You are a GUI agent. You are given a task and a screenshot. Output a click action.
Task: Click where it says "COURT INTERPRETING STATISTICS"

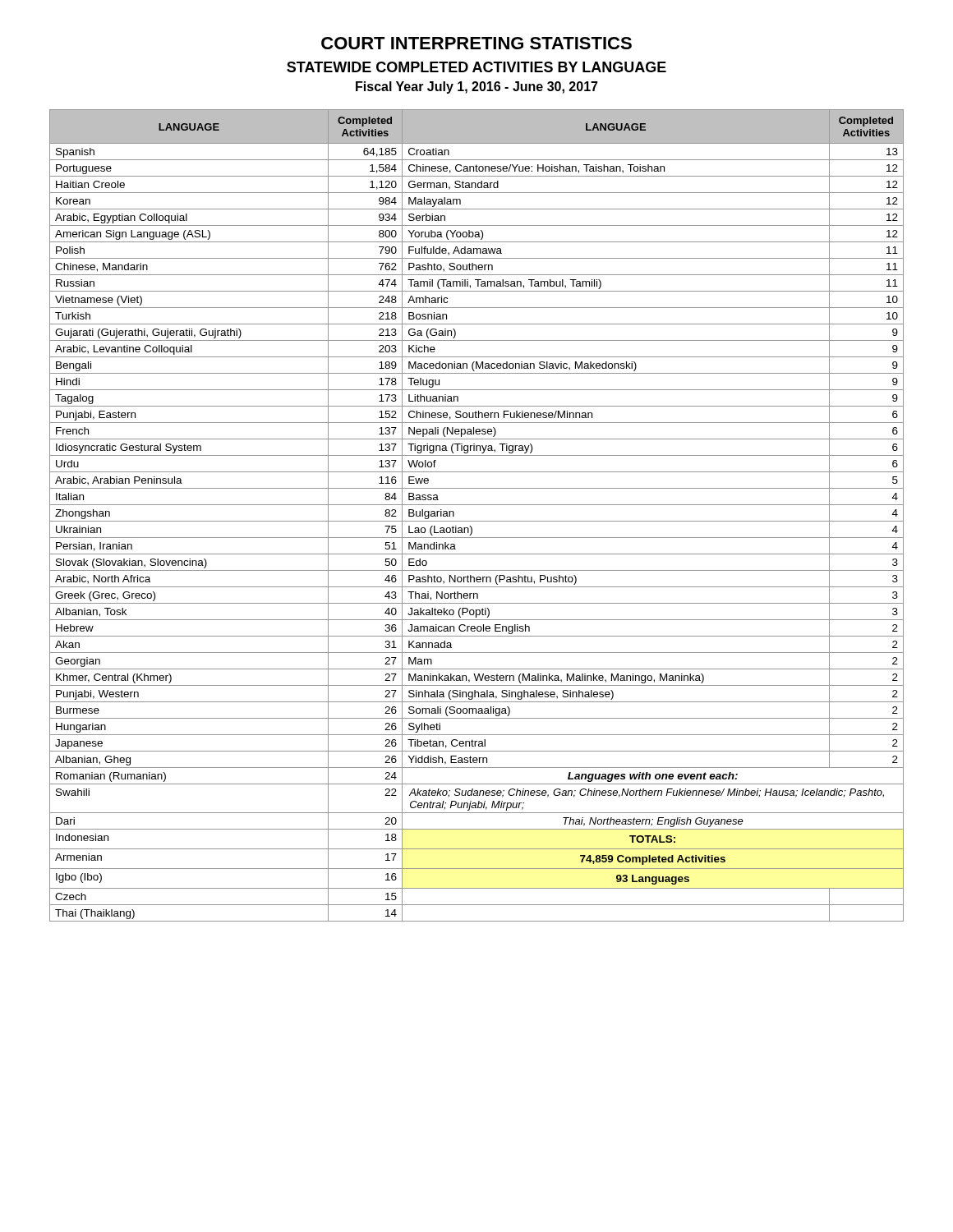(476, 43)
